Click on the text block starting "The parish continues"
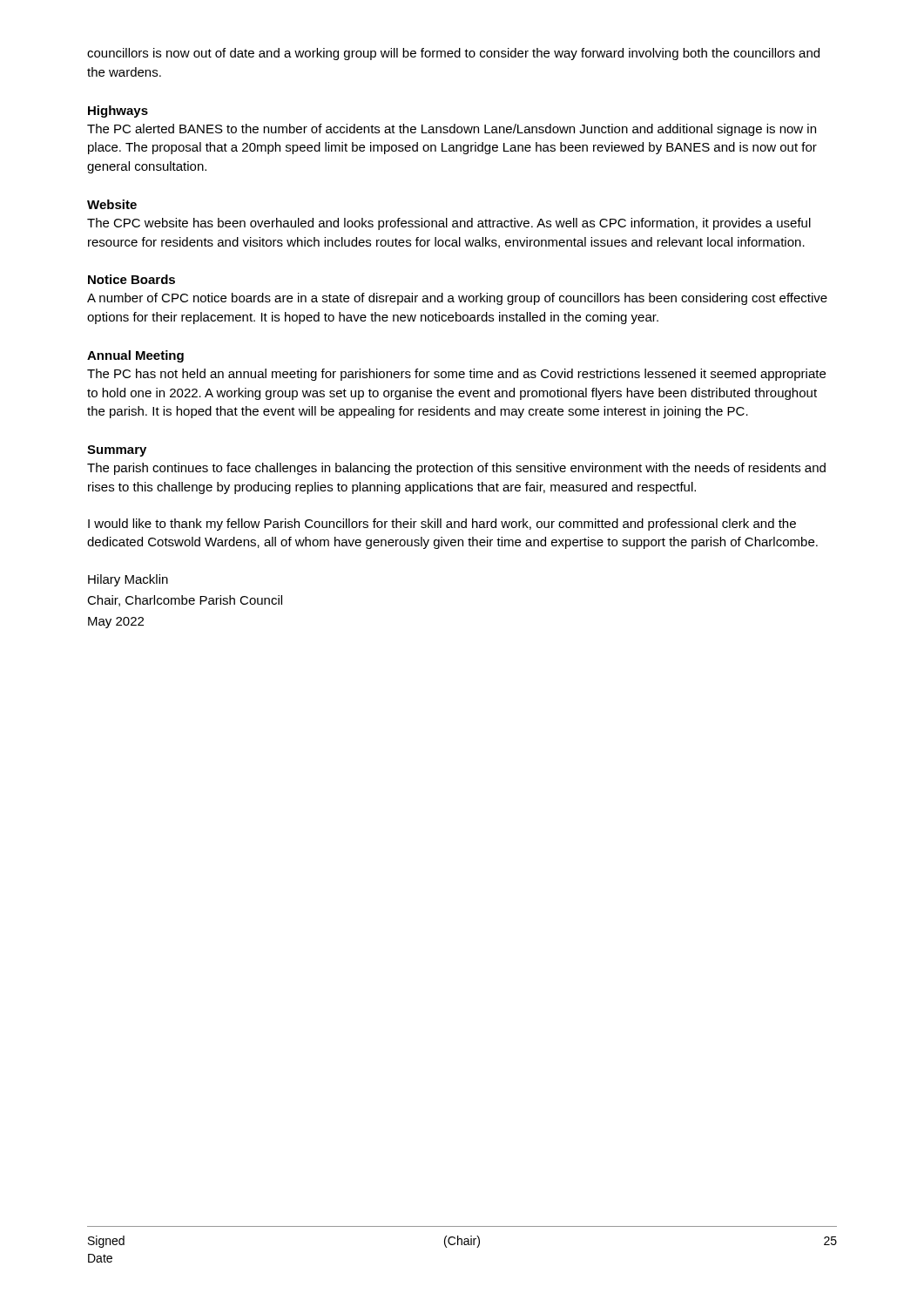Screen dimensions: 1307x924 point(457,477)
